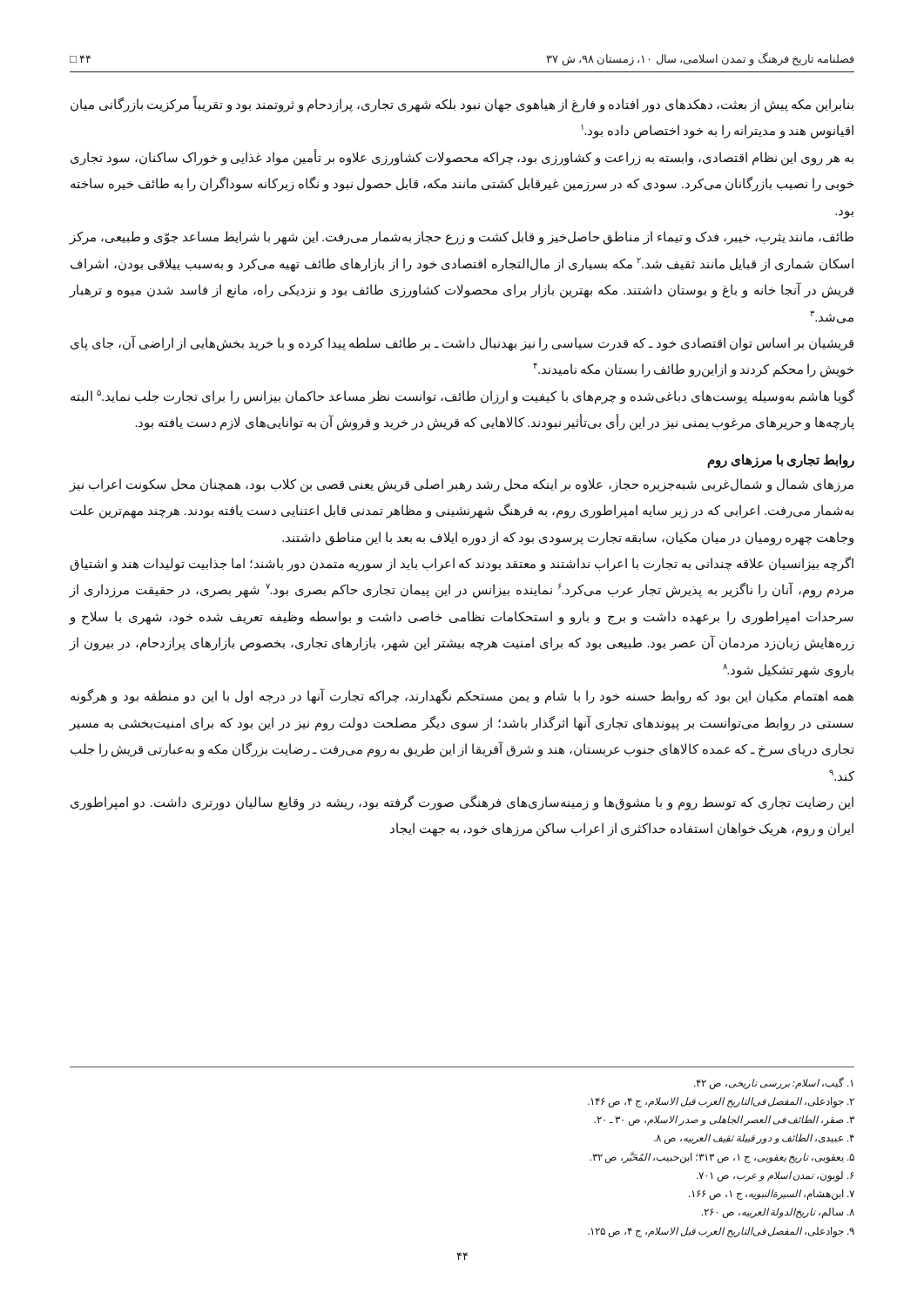Select the text block containing "به هر روی این نظام اقتصادی، وابسته به"
The image size is (924, 1307).
pyautogui.click(x=462, y=184)
